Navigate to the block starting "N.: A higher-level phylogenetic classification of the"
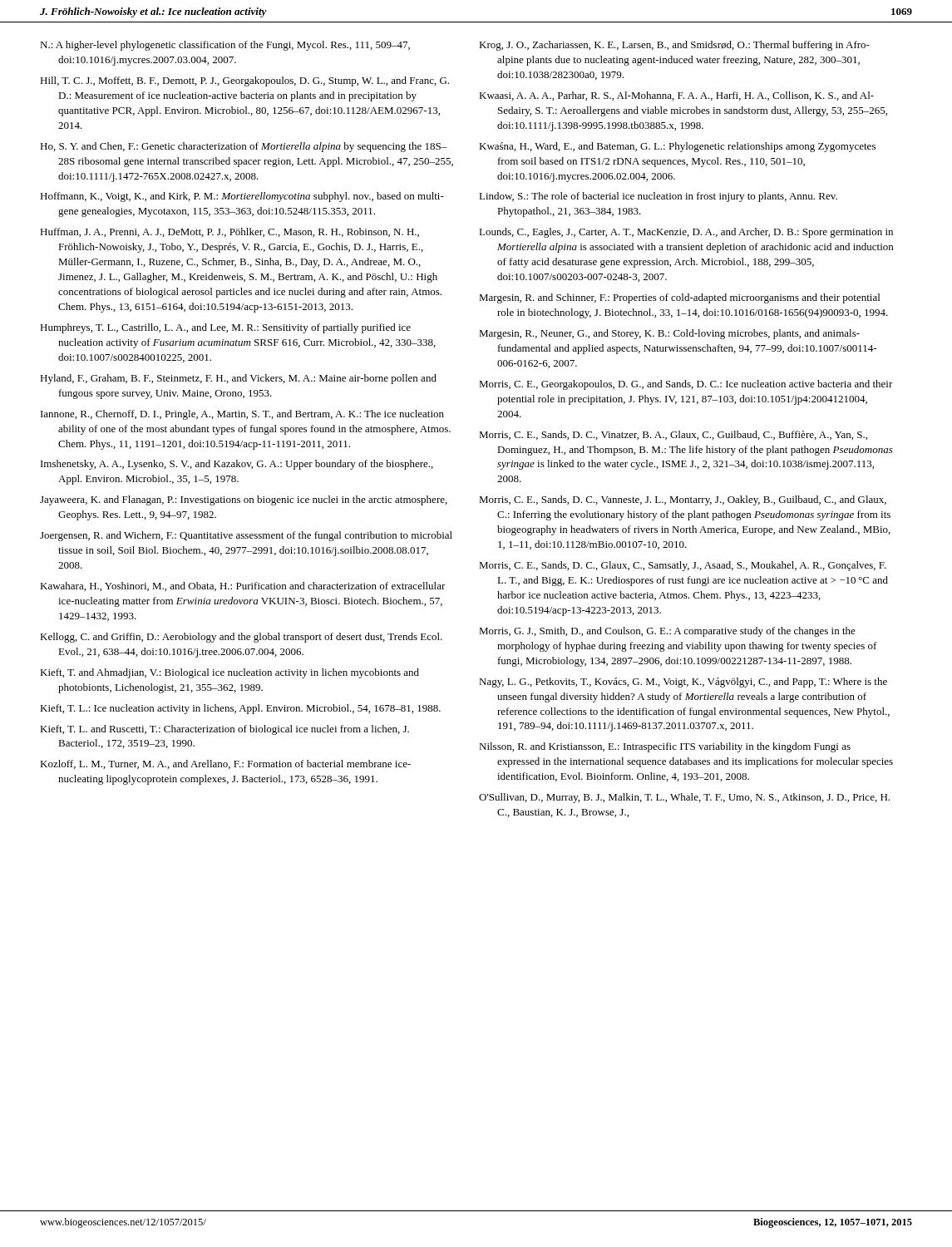 pyautogui.click(x=225, y=52)
